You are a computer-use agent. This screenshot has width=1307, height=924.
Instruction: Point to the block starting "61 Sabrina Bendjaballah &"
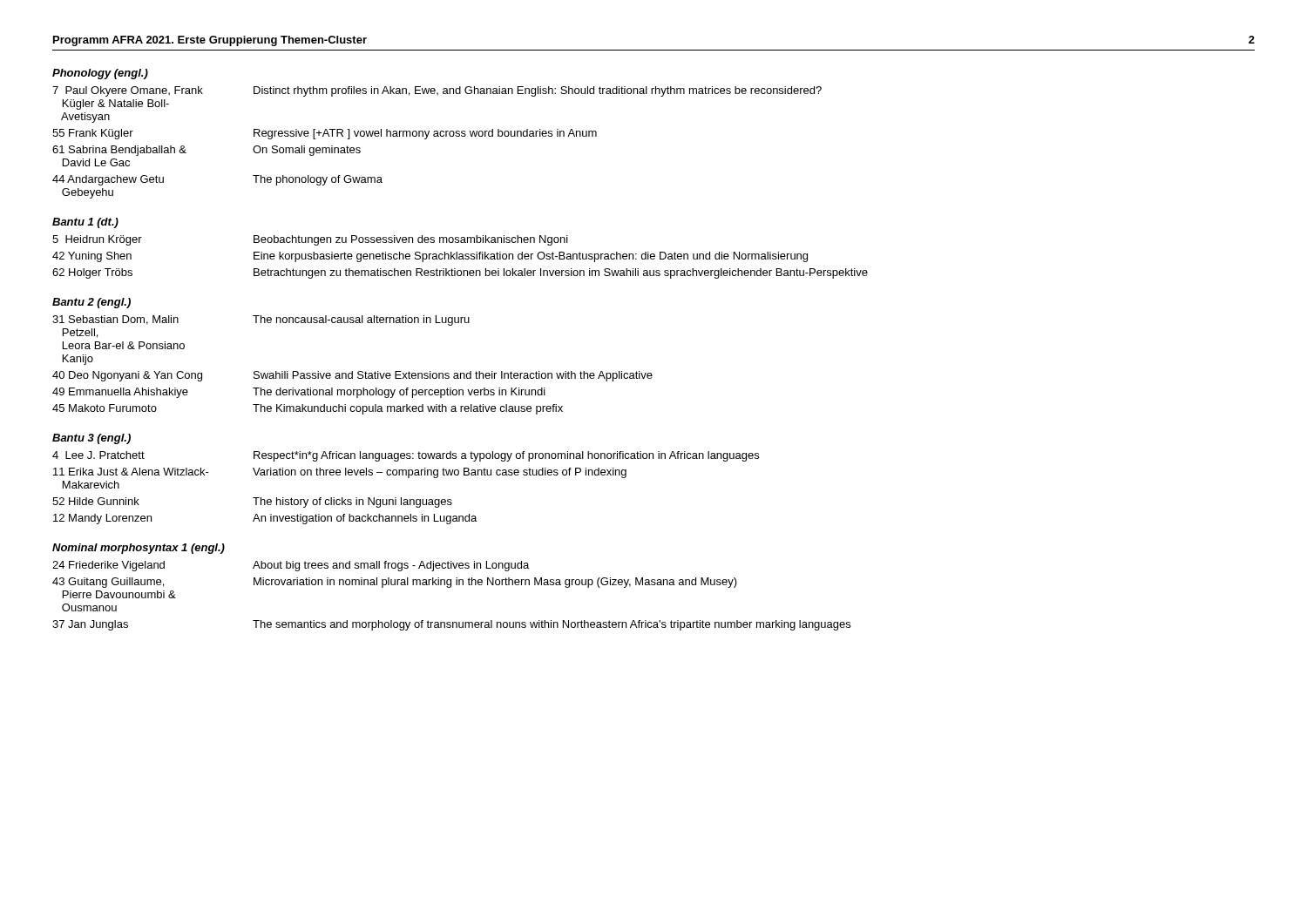click(x=121, y=150)
